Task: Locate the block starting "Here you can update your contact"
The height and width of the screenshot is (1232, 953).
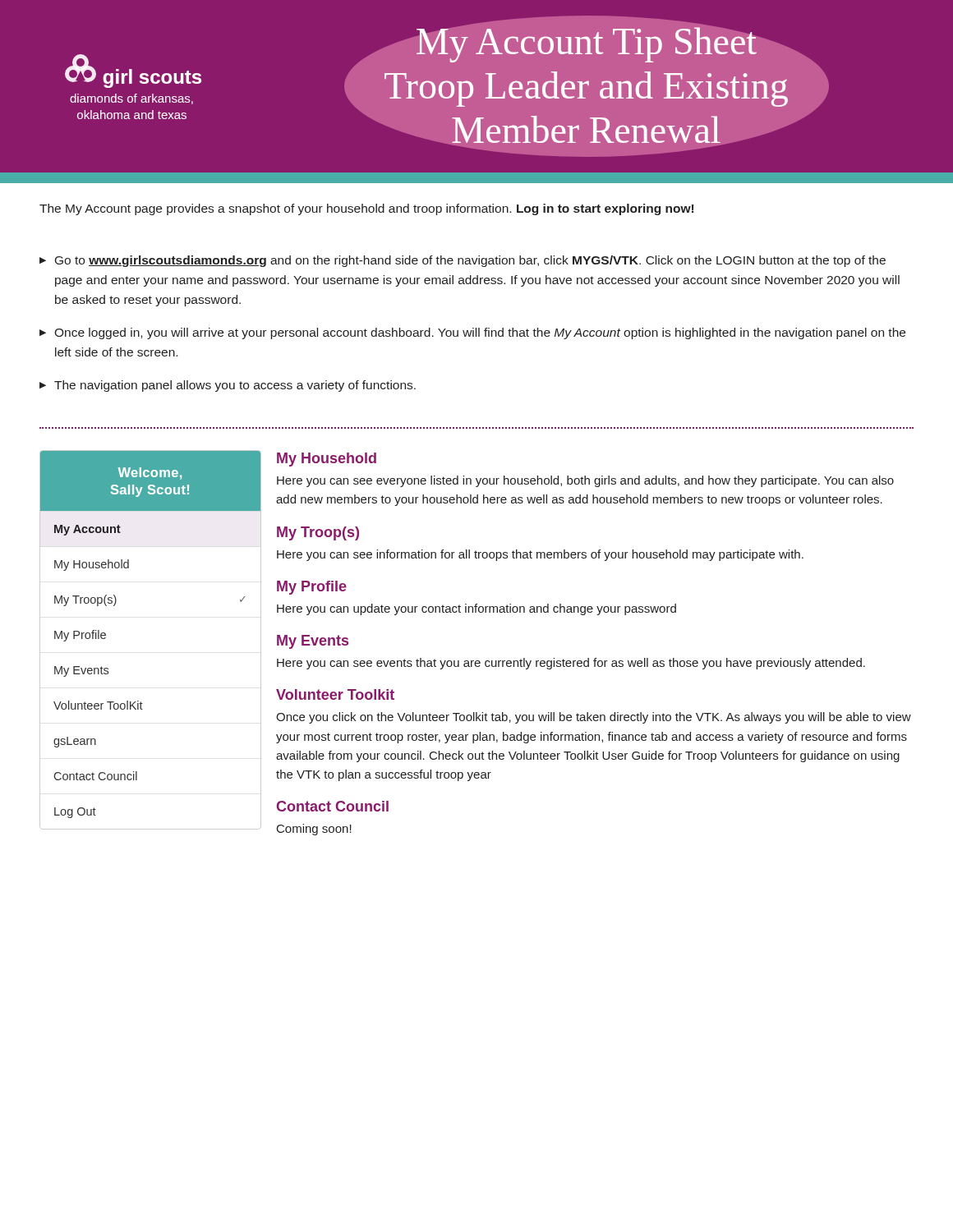Action: tap(476, 608)
